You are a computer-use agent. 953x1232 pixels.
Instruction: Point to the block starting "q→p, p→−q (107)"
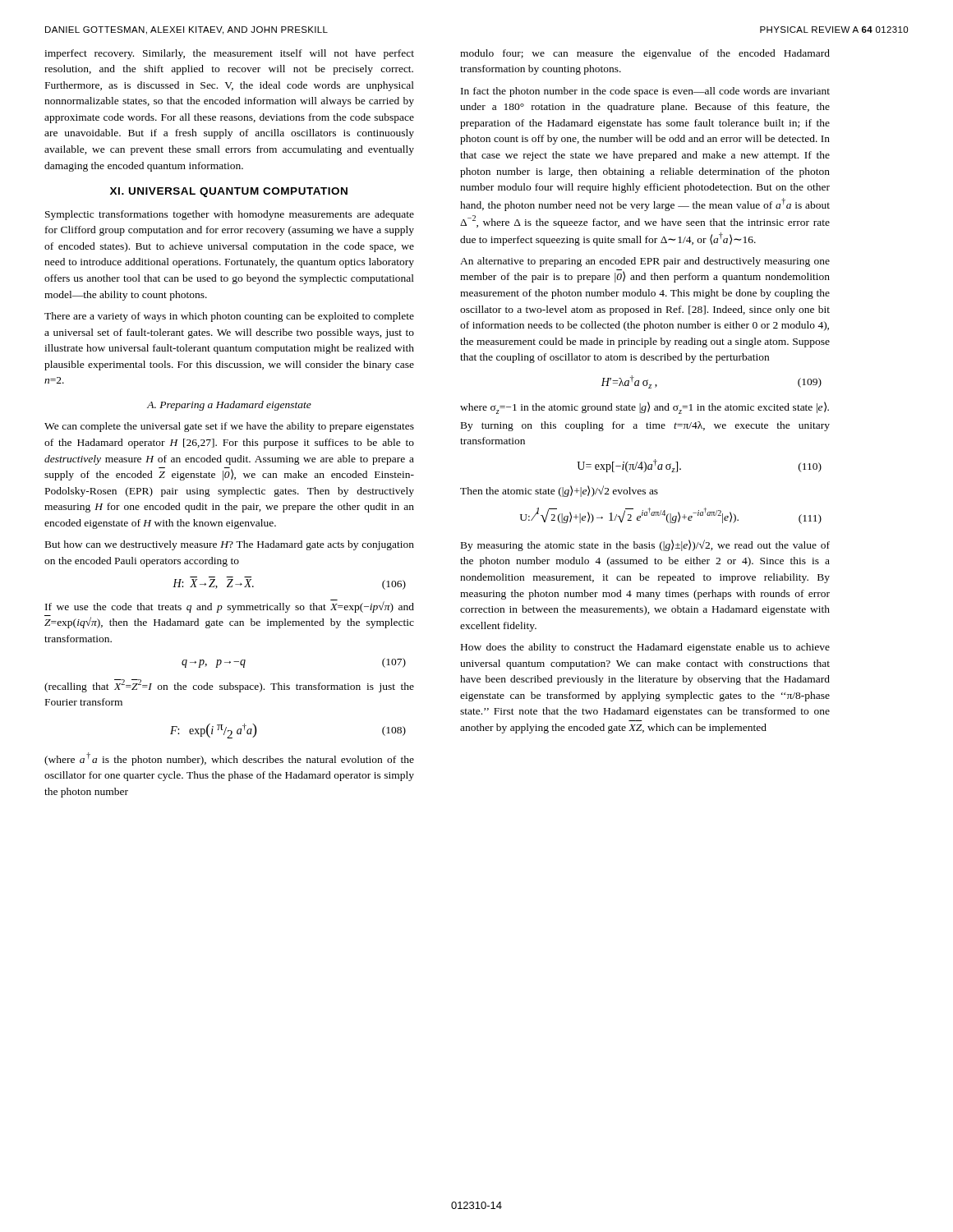point(233,662)
